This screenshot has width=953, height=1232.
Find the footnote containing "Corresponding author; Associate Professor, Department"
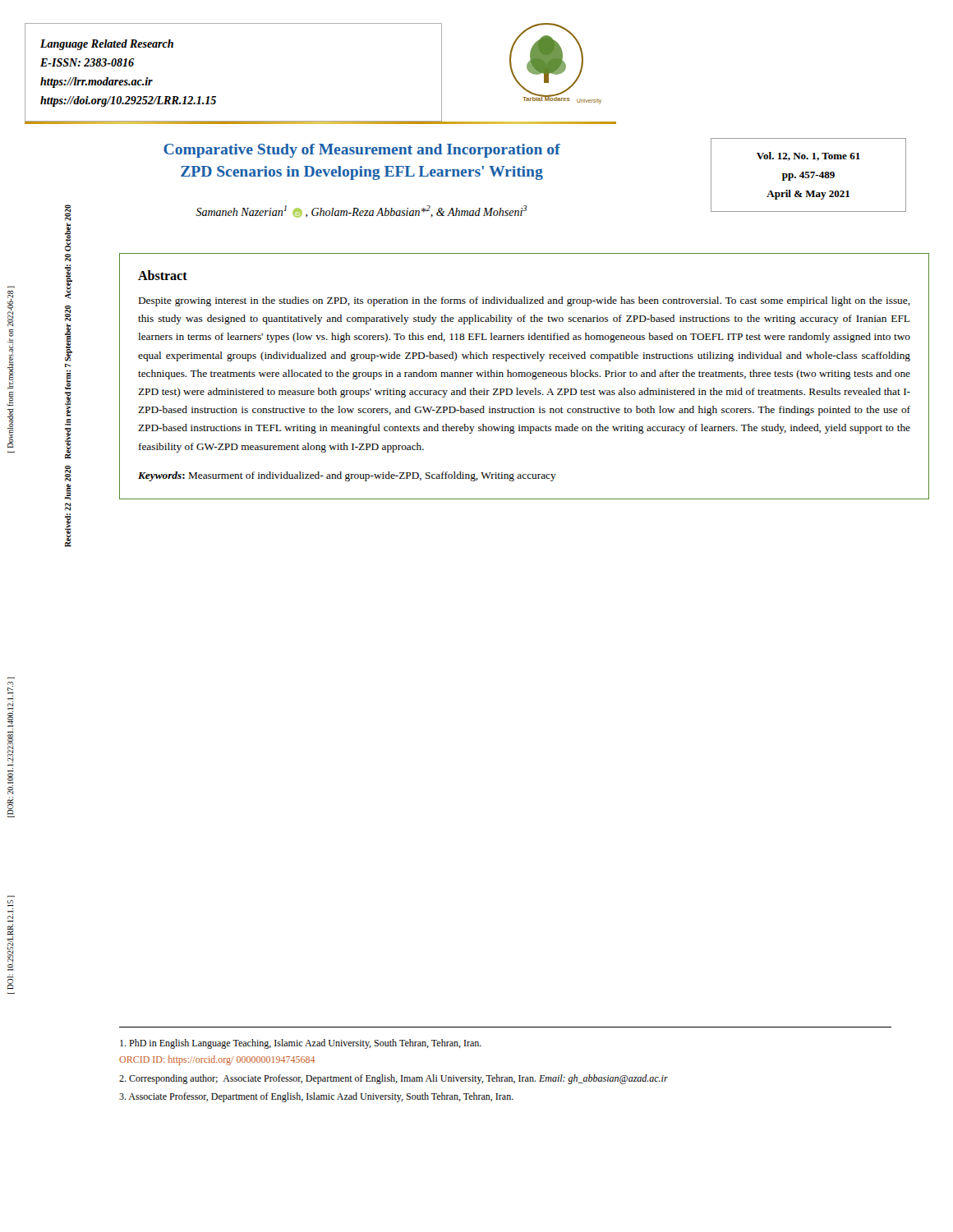coord(393,1078)
